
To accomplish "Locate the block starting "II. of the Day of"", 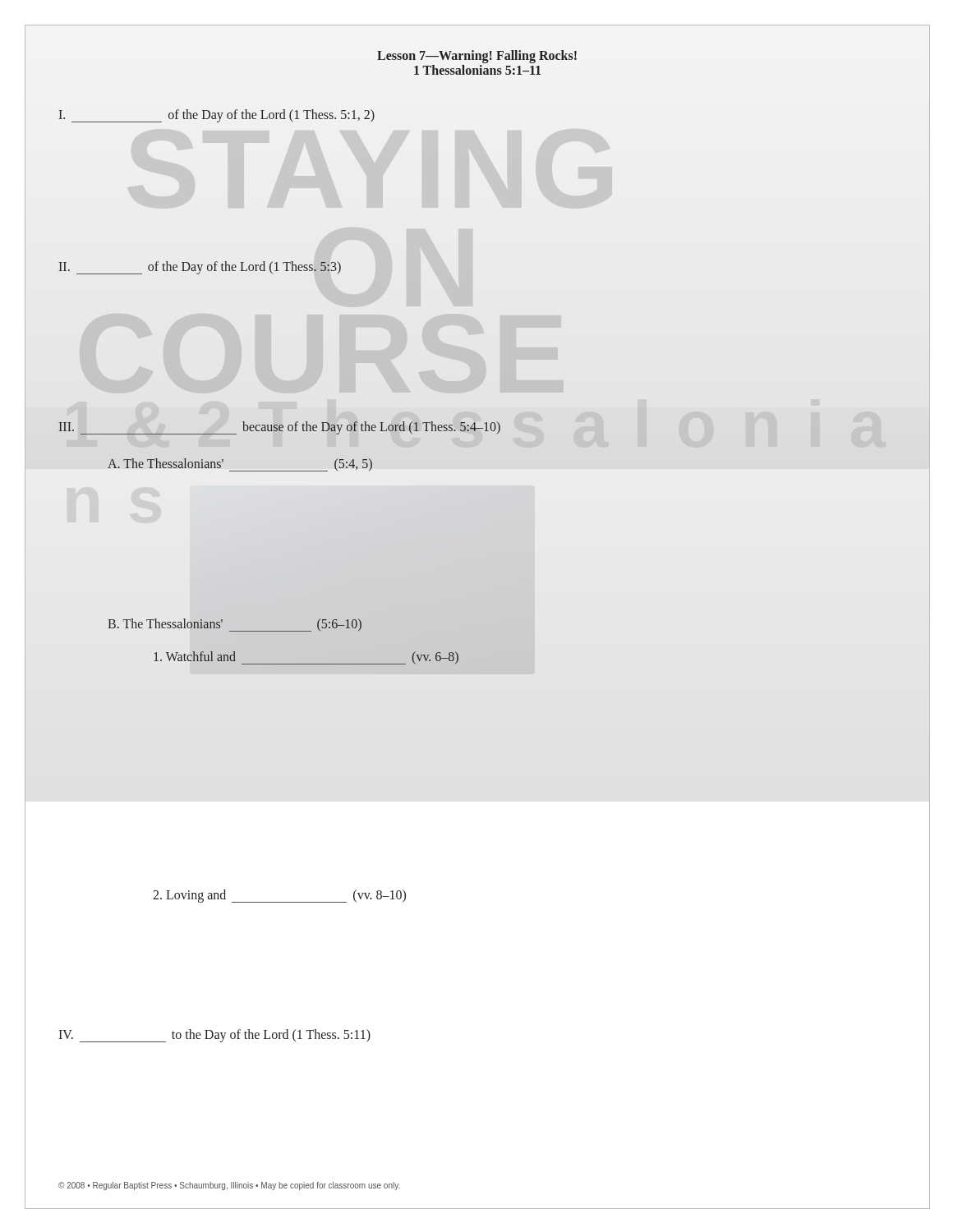I will click(200, 267).
